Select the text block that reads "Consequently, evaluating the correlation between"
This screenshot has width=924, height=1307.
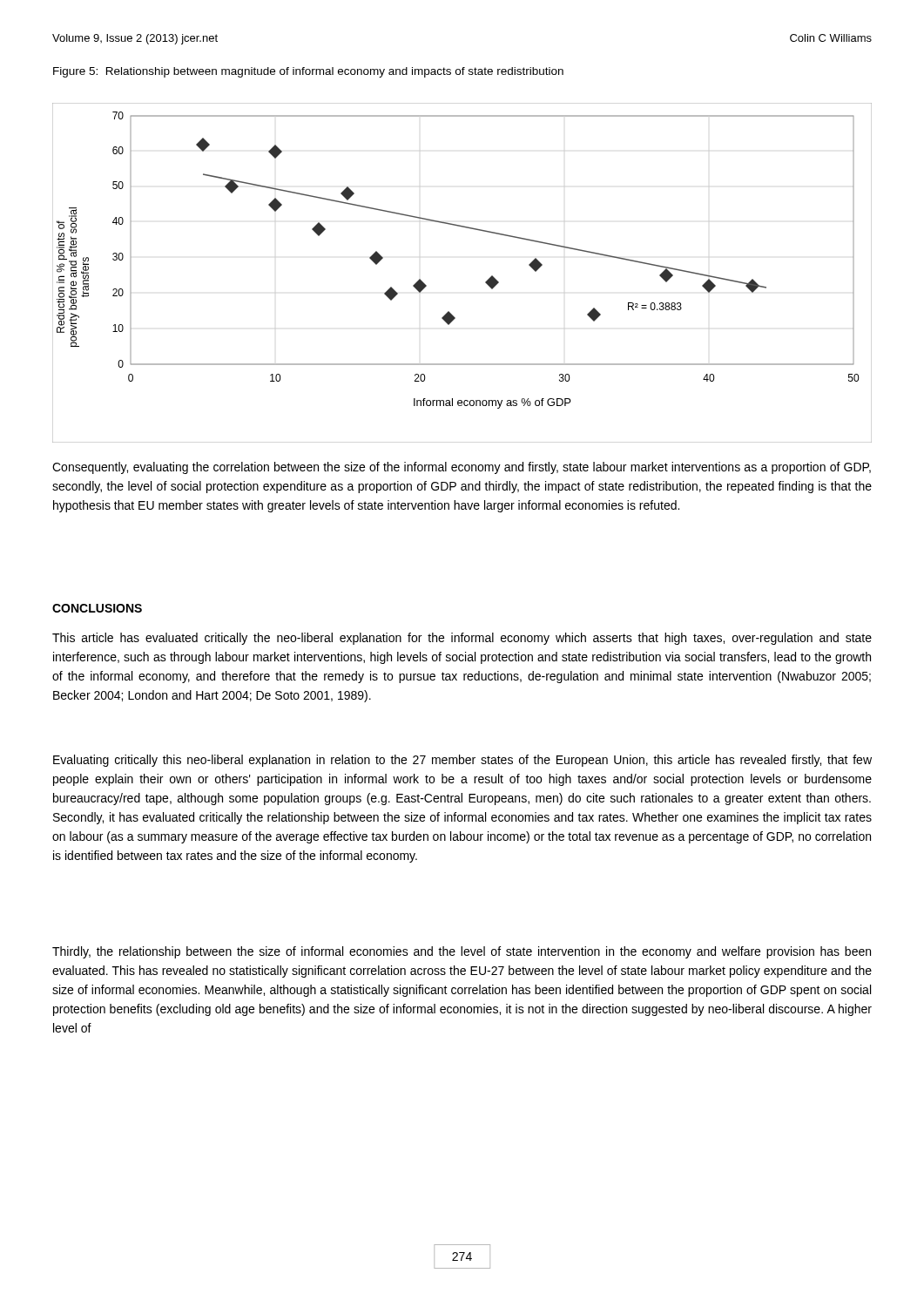pyautogui.click(x=462, y=486)
